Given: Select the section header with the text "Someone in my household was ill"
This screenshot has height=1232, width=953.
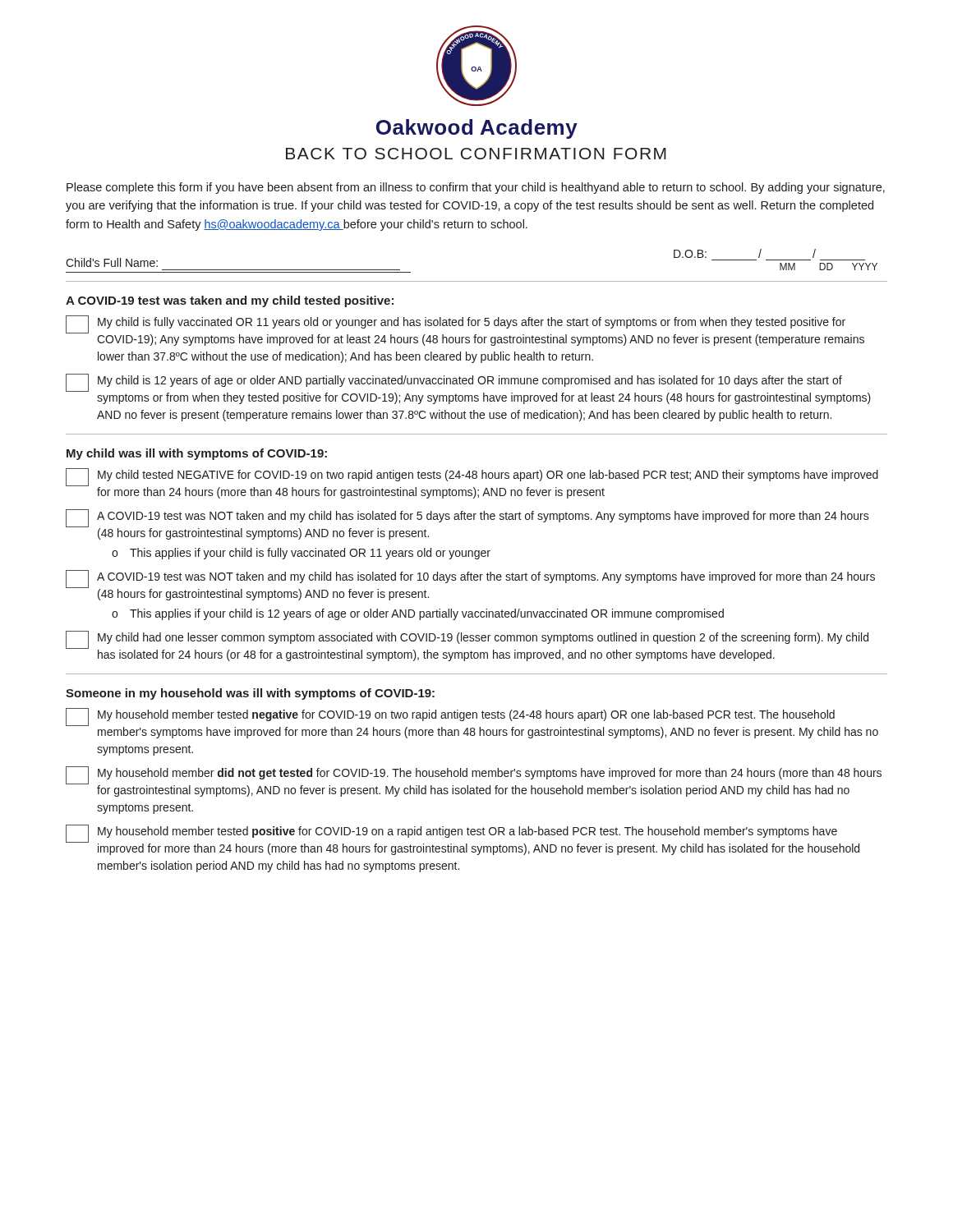Looking at the screenshot, I should [x=251, y=693].
